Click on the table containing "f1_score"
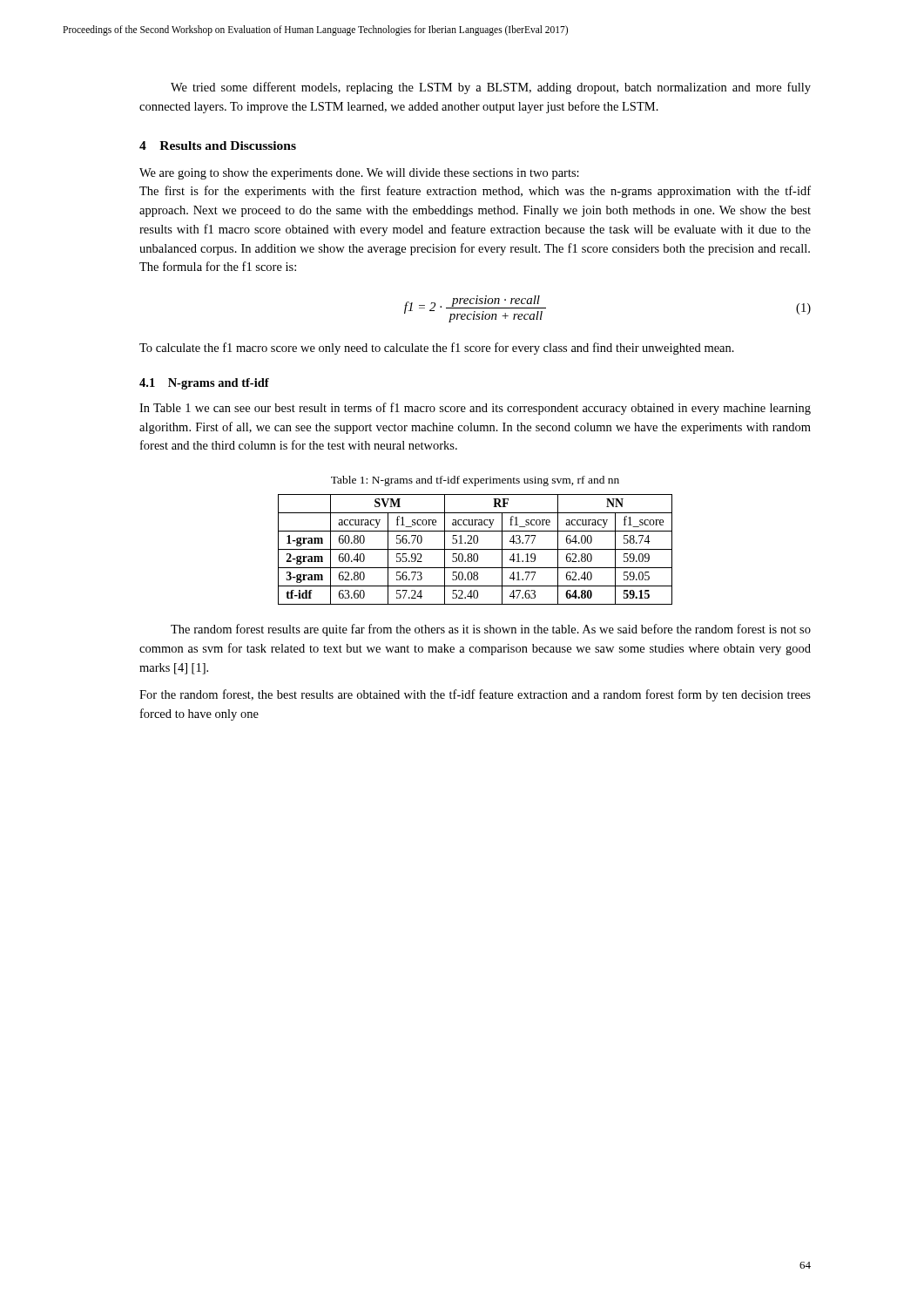The image size is (924, 1307). [x=475, y=549]
